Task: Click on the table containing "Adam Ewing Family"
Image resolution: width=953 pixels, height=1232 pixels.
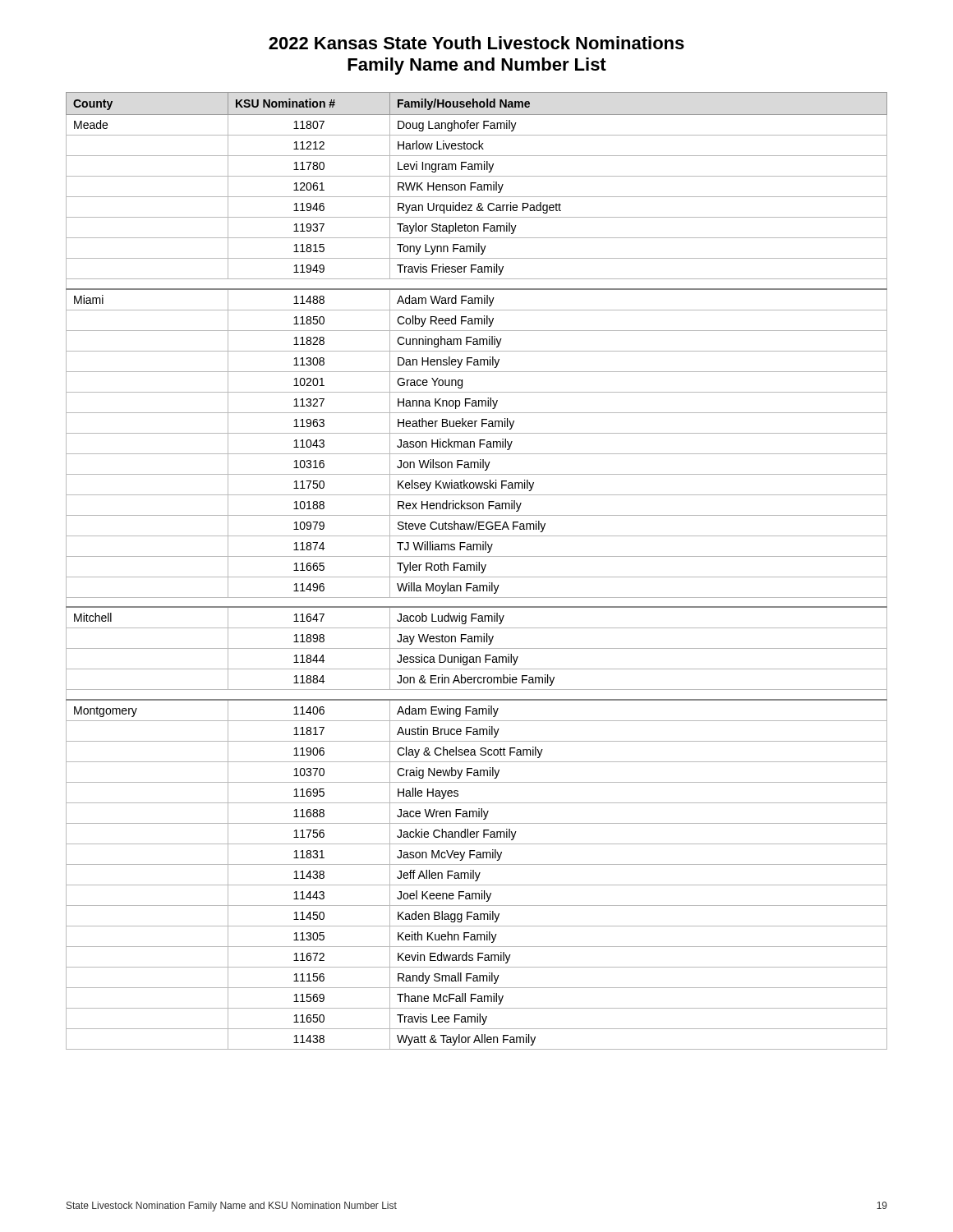Action: pos(476,571)
